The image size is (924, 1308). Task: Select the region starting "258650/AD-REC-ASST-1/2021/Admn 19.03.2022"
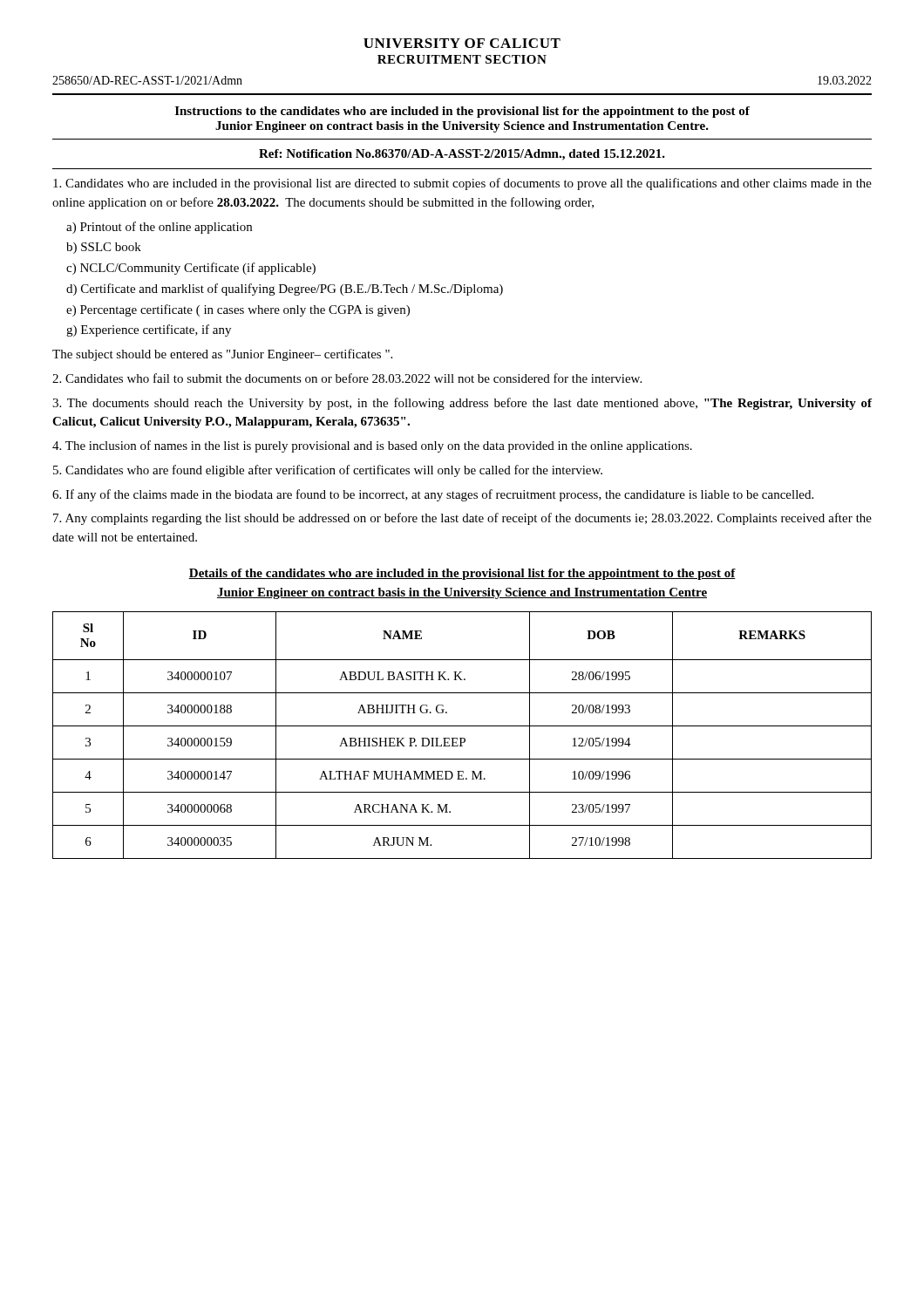[x=149, y=81]
